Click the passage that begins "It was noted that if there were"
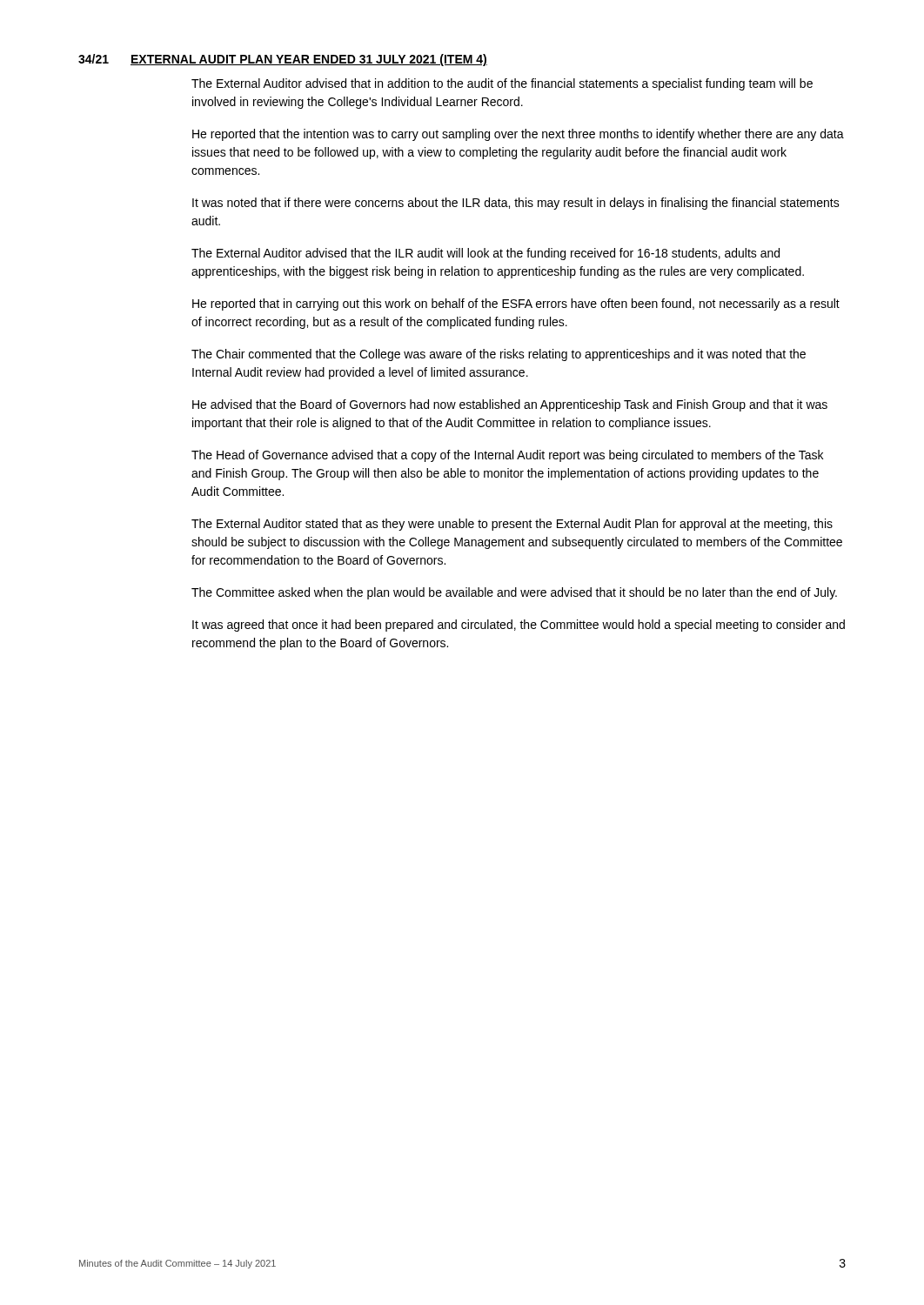Viewport: 924px width, 1305px height. [x=515, y=212]
